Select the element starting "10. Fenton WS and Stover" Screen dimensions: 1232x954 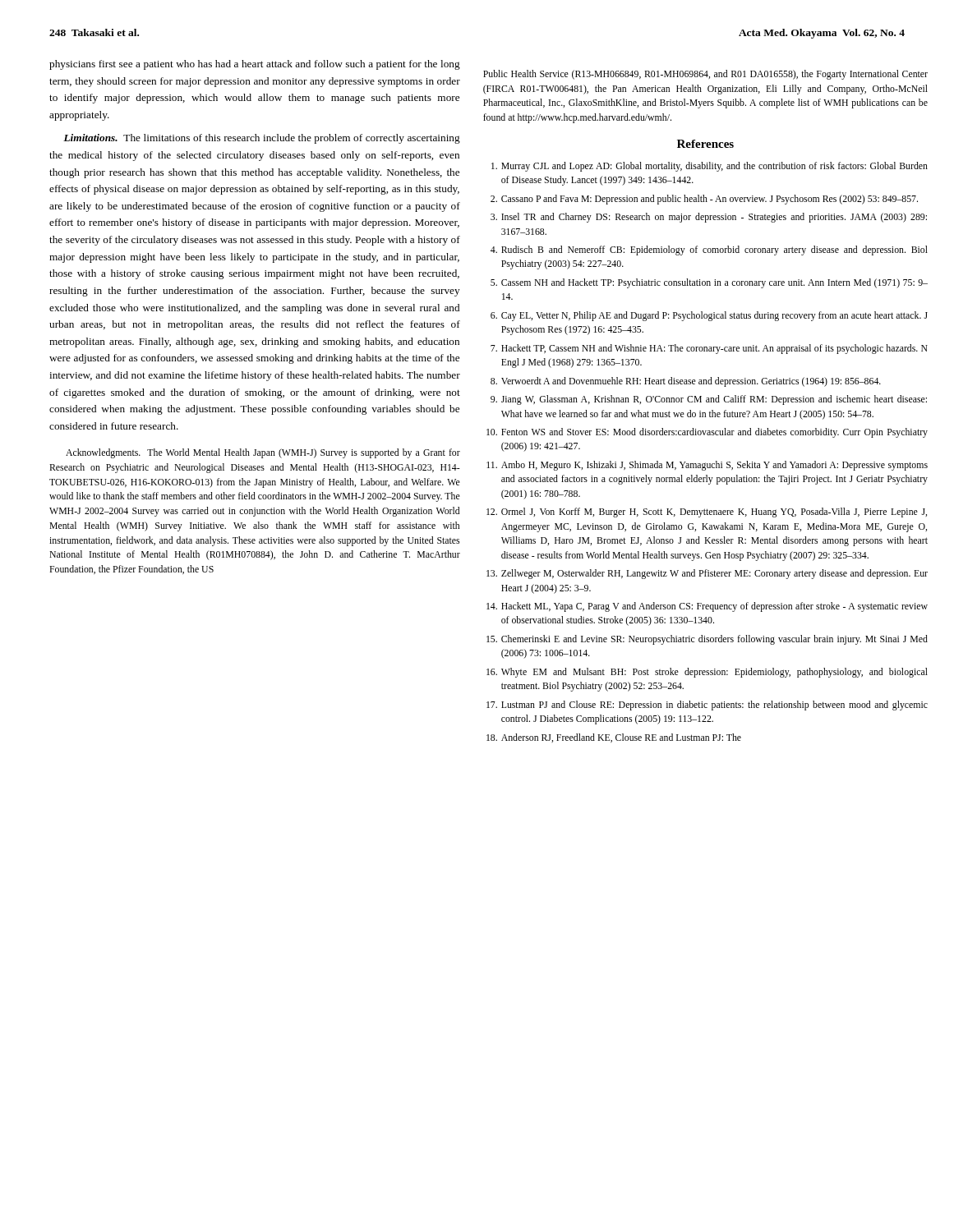[705, 440]
